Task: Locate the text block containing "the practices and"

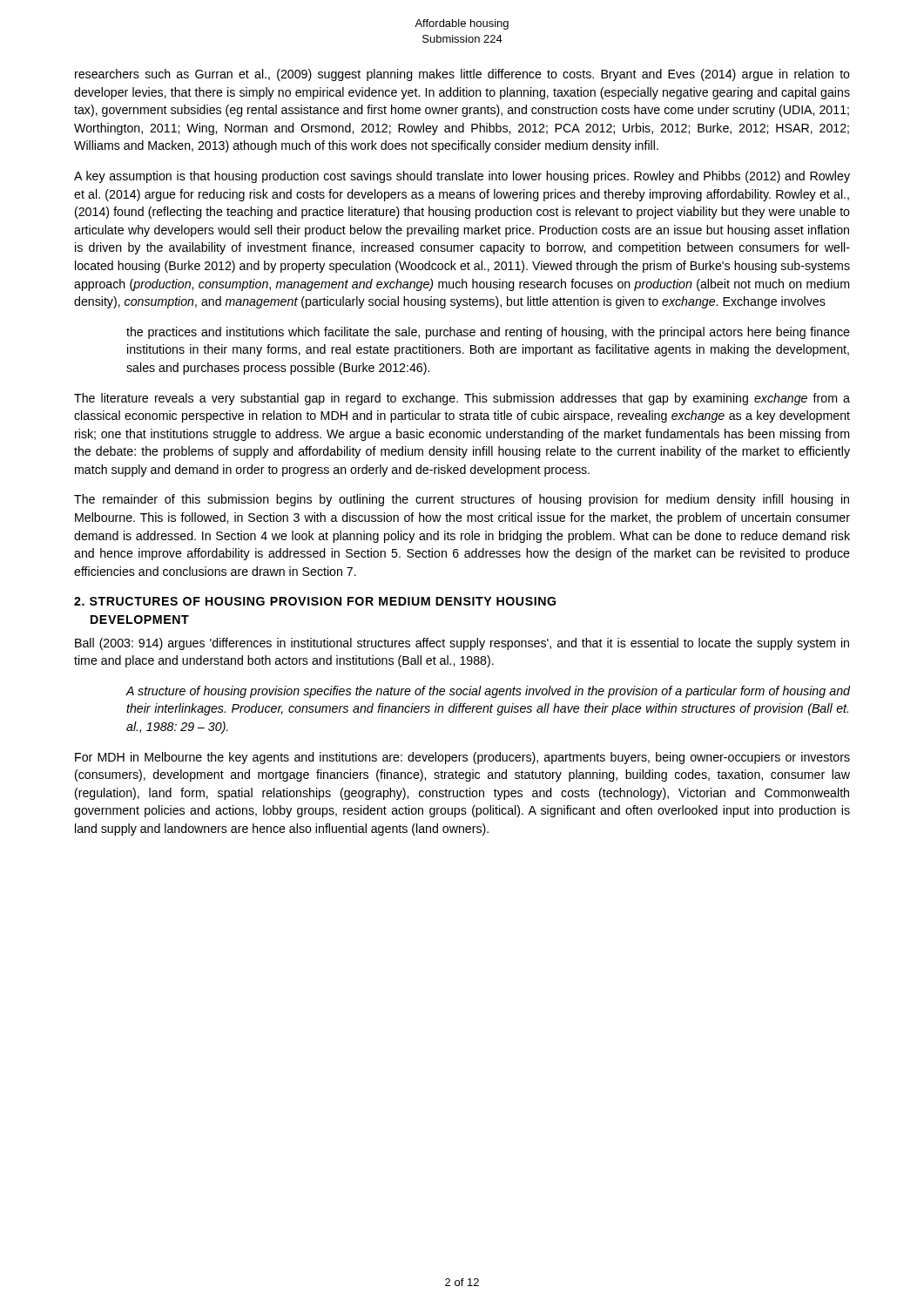Action: point(488,350)
